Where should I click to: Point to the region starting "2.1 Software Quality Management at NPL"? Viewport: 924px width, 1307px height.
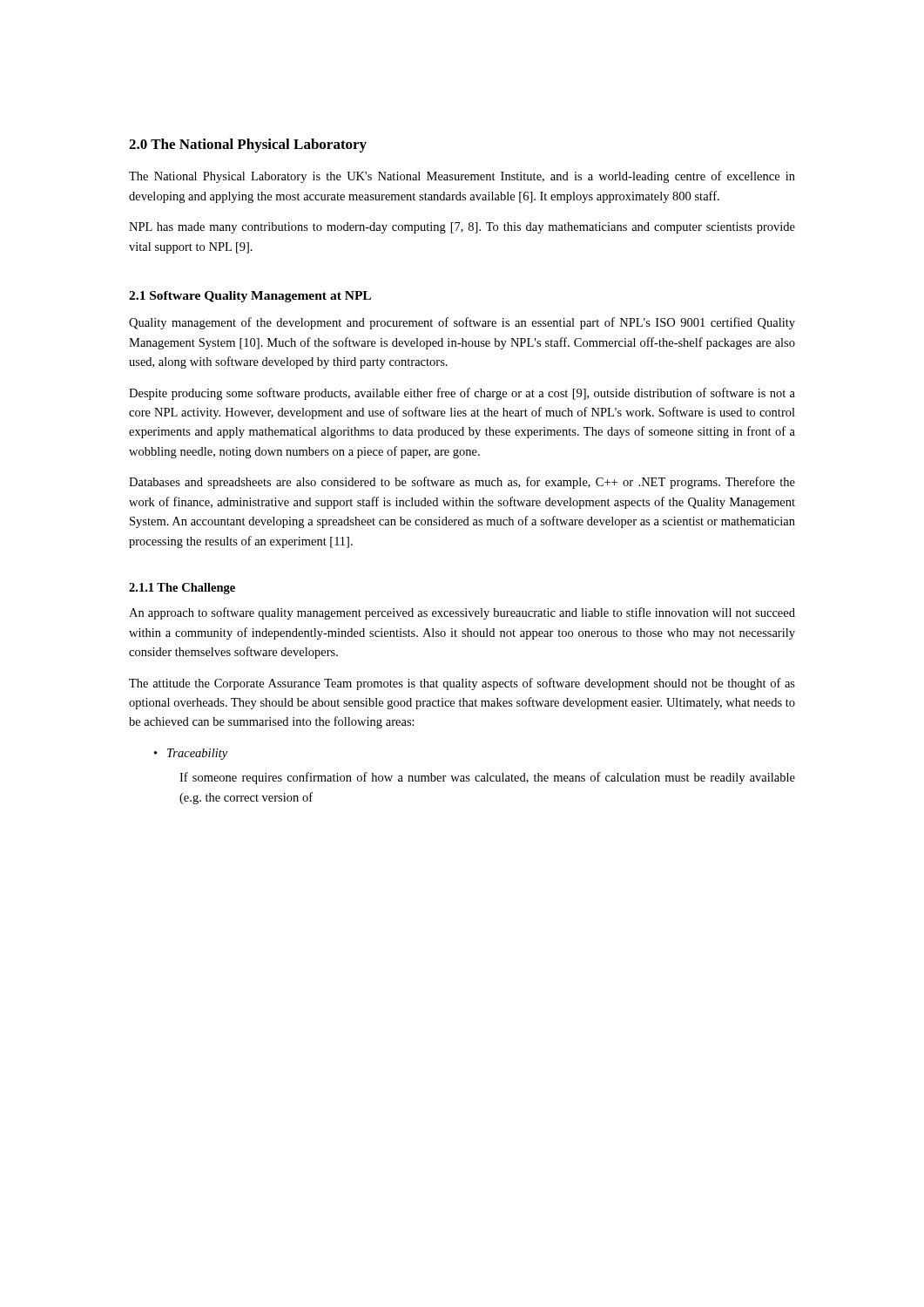pos(250,295)
